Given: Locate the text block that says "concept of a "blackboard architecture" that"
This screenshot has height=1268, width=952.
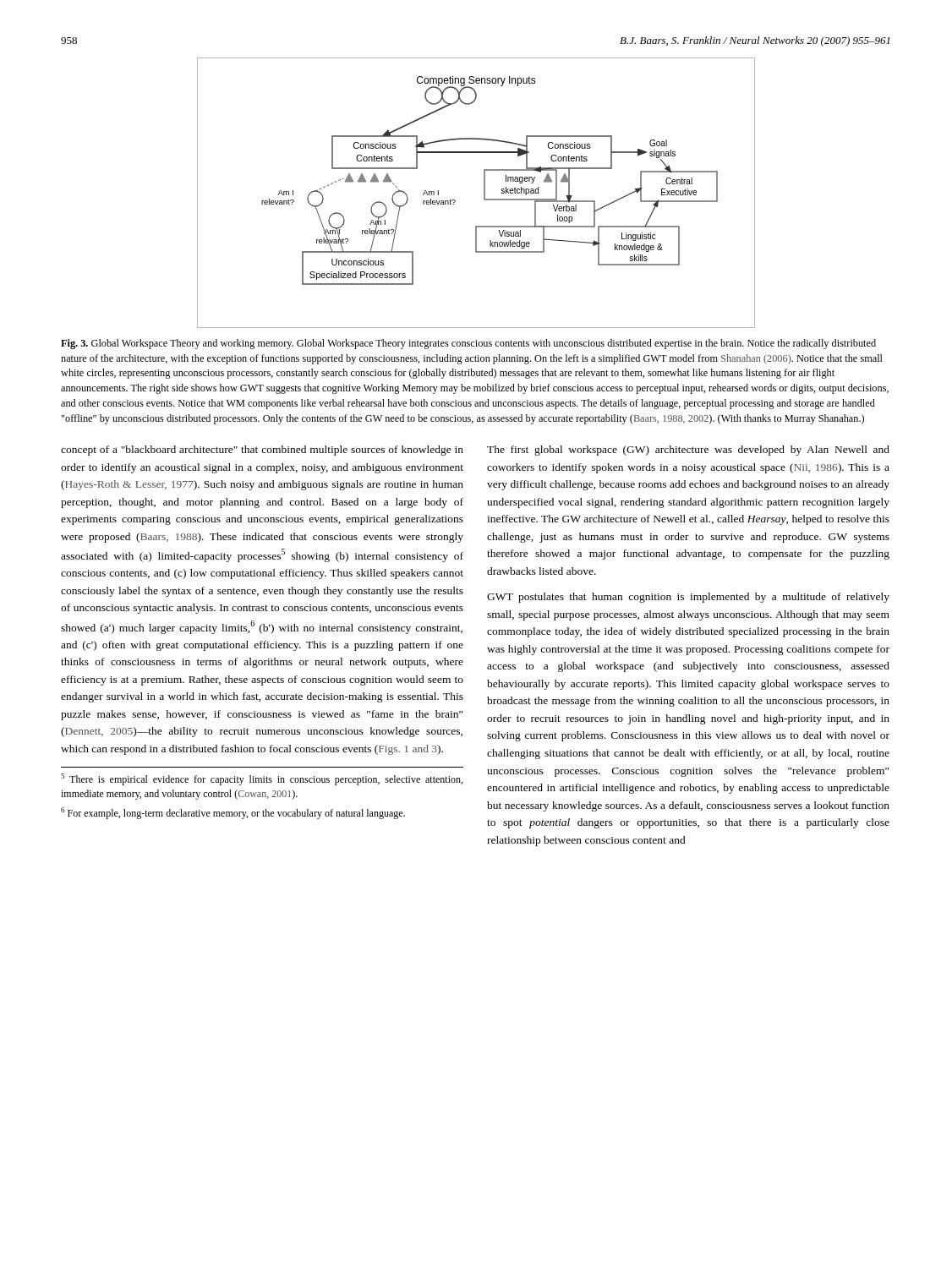Looking at the screenshot, I should point(262,631).
